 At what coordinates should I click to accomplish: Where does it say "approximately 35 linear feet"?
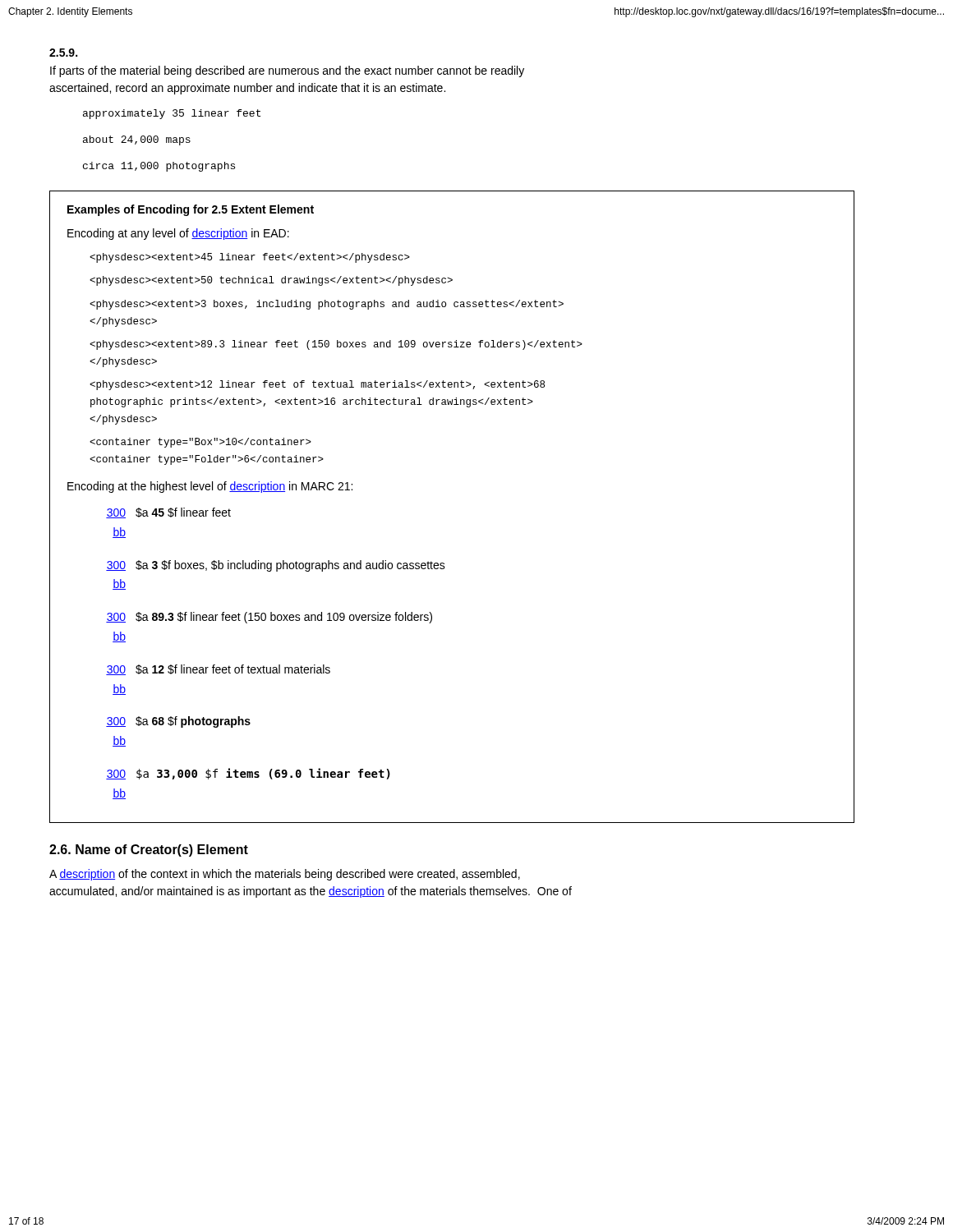172,114
